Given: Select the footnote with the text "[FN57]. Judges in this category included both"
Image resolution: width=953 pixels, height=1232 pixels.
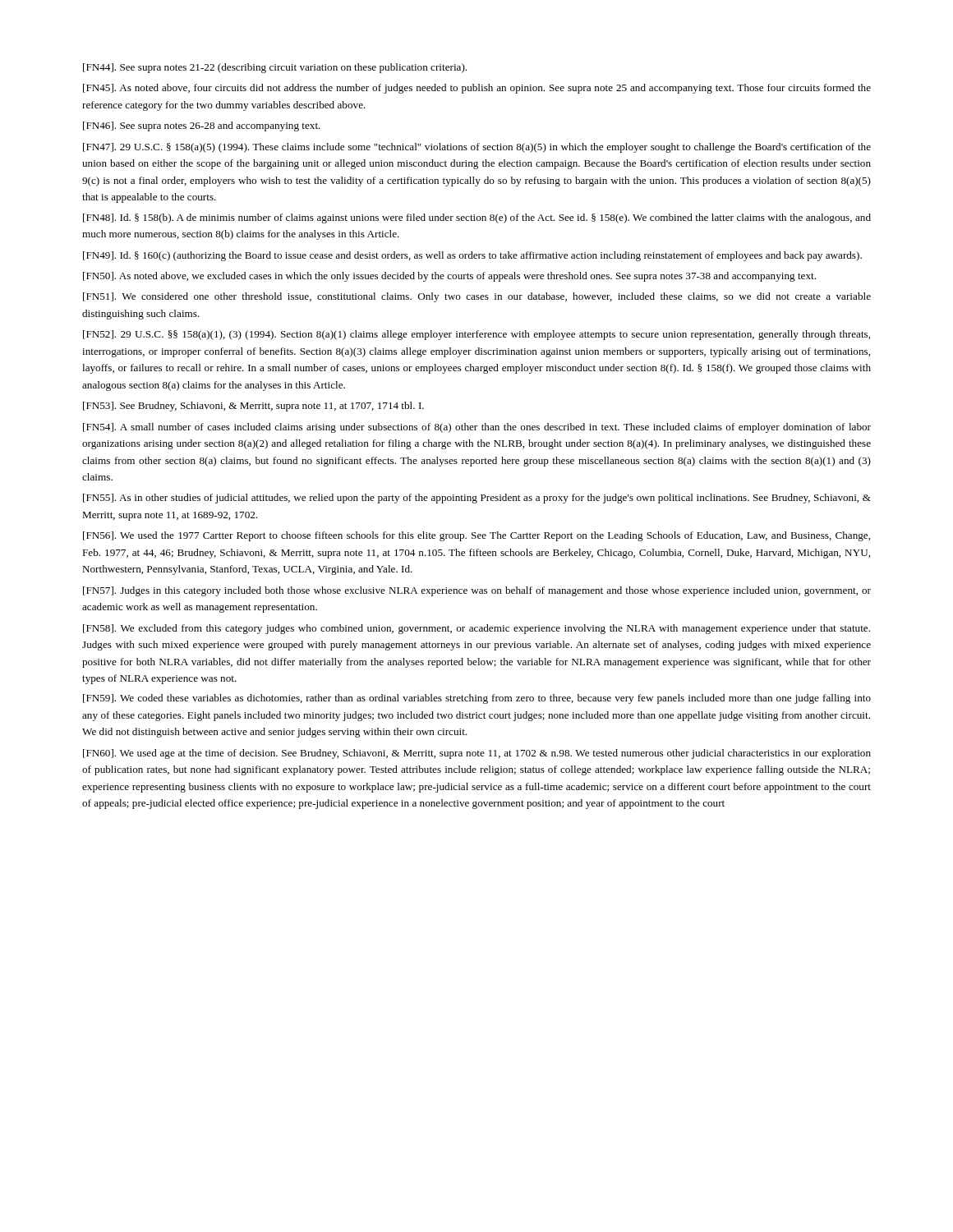Looking at the screenshot, I should [x=476, y=599].
